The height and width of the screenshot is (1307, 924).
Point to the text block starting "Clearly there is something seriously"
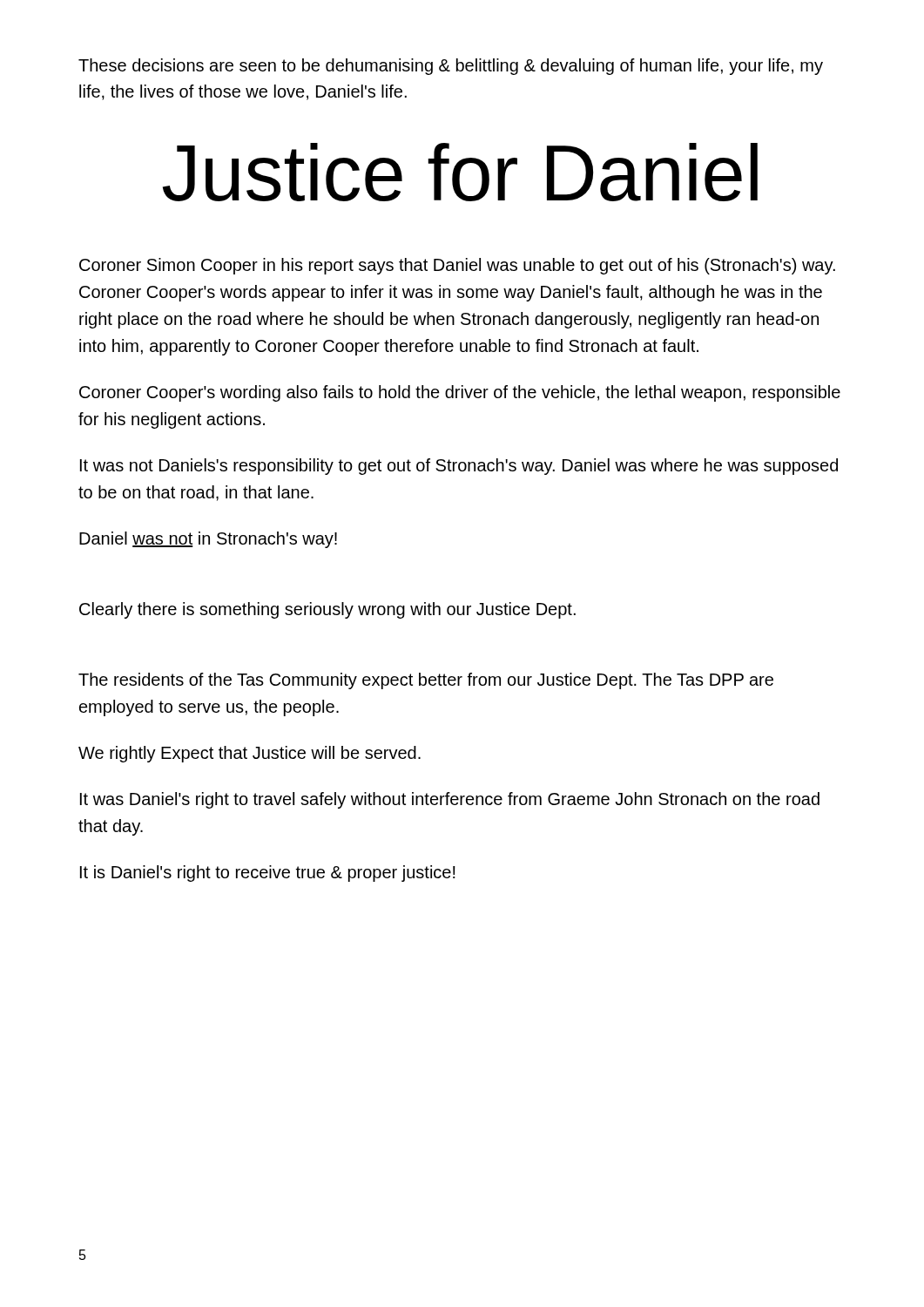point(328,609)
